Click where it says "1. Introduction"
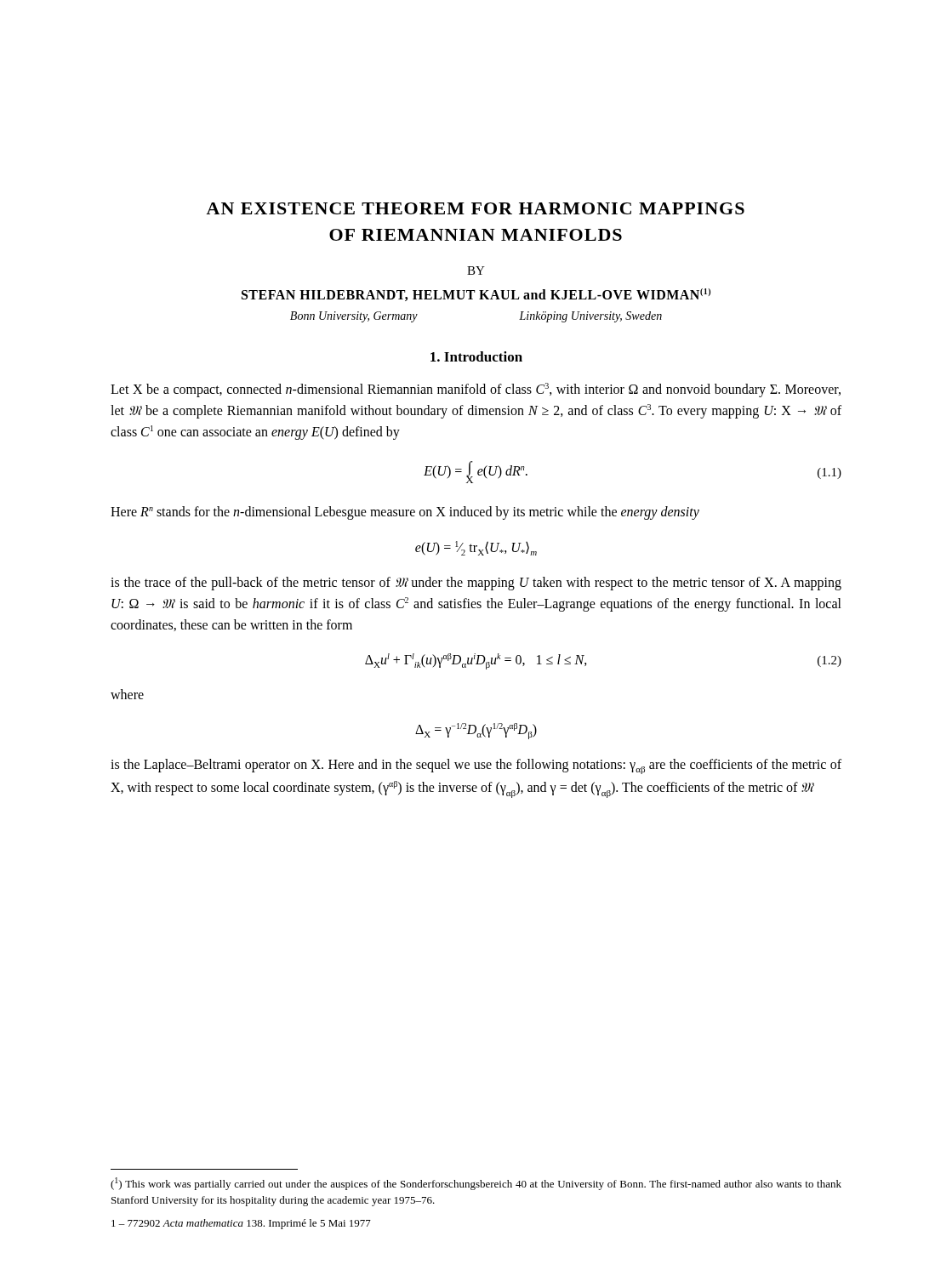Screen dimensions: 1276x952 476,357
